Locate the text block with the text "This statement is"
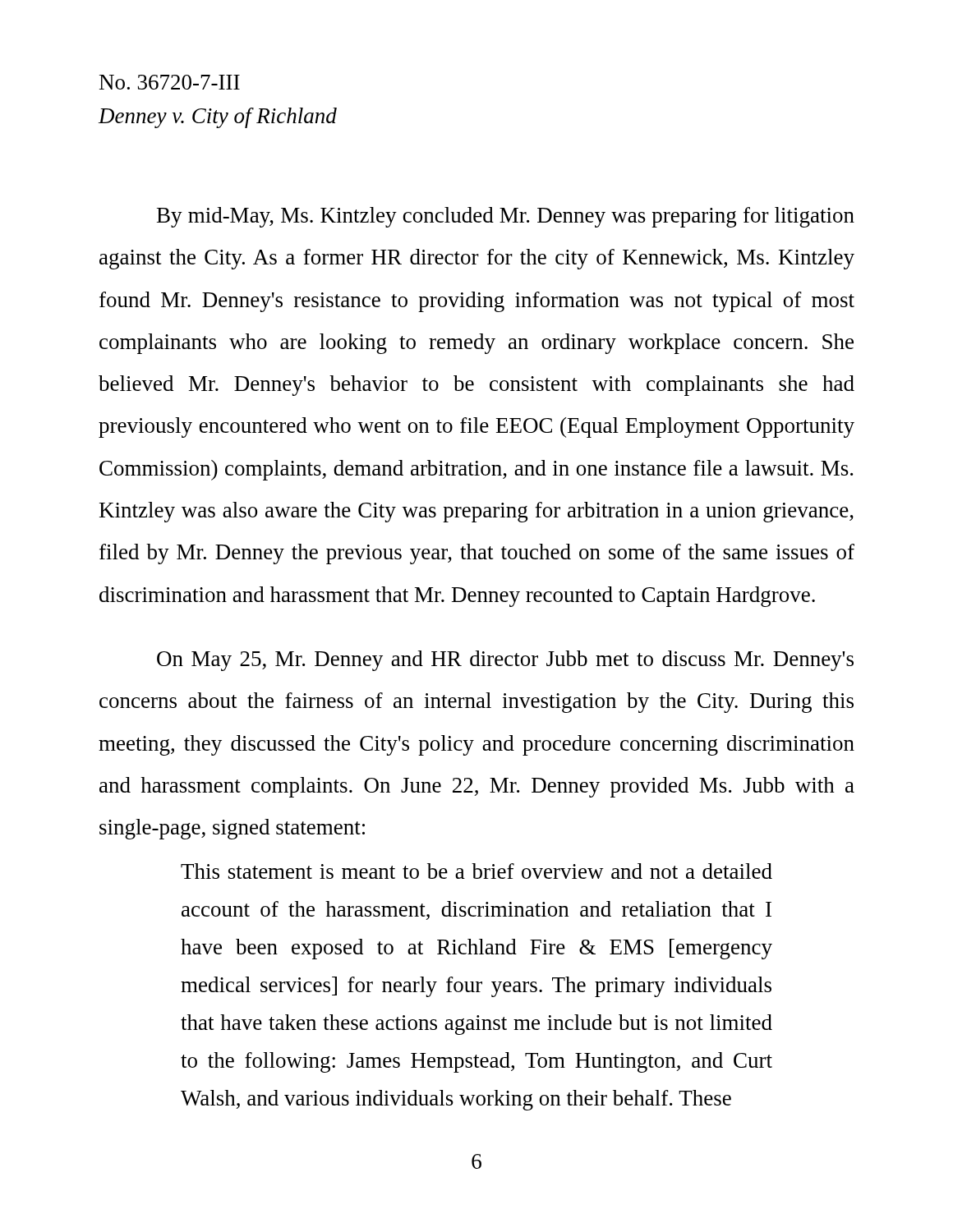The image size is (953, 1232). pyautogui.click(x=476, y=985)
